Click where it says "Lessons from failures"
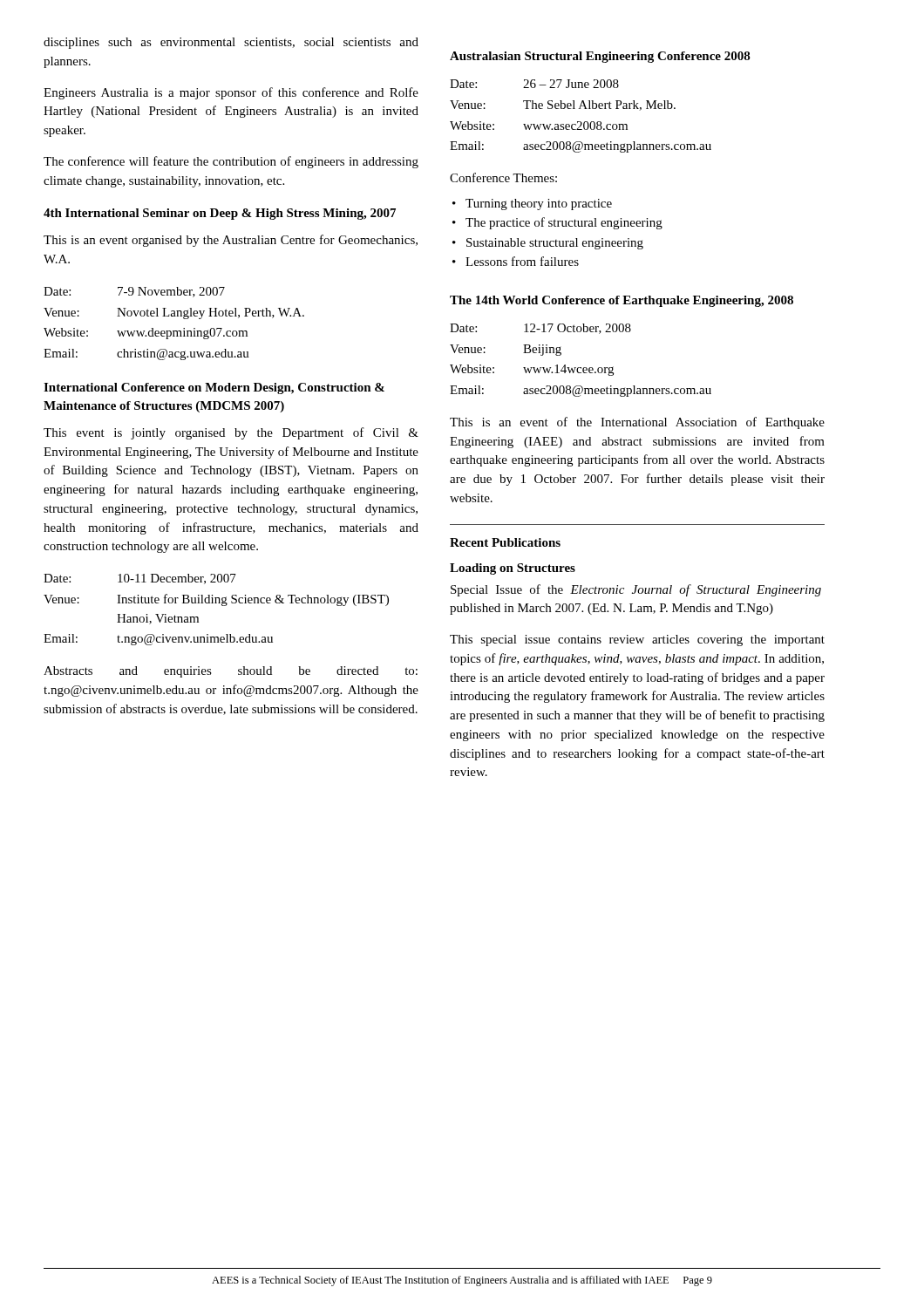This screenshot has height=1308, width=924. [x=522, y=262]
